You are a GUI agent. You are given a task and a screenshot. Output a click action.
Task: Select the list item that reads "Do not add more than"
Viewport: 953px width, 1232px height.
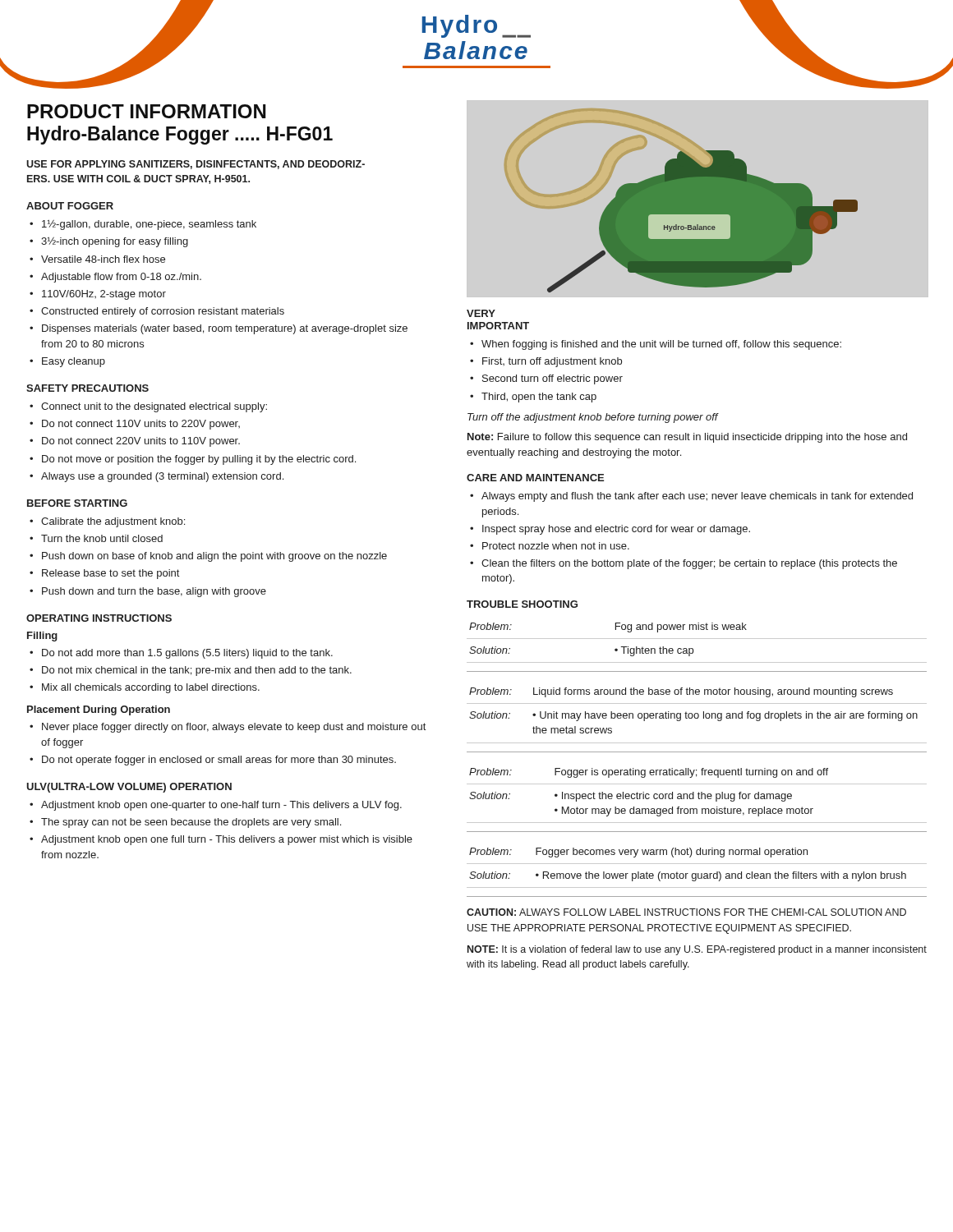tap(187, 652)
